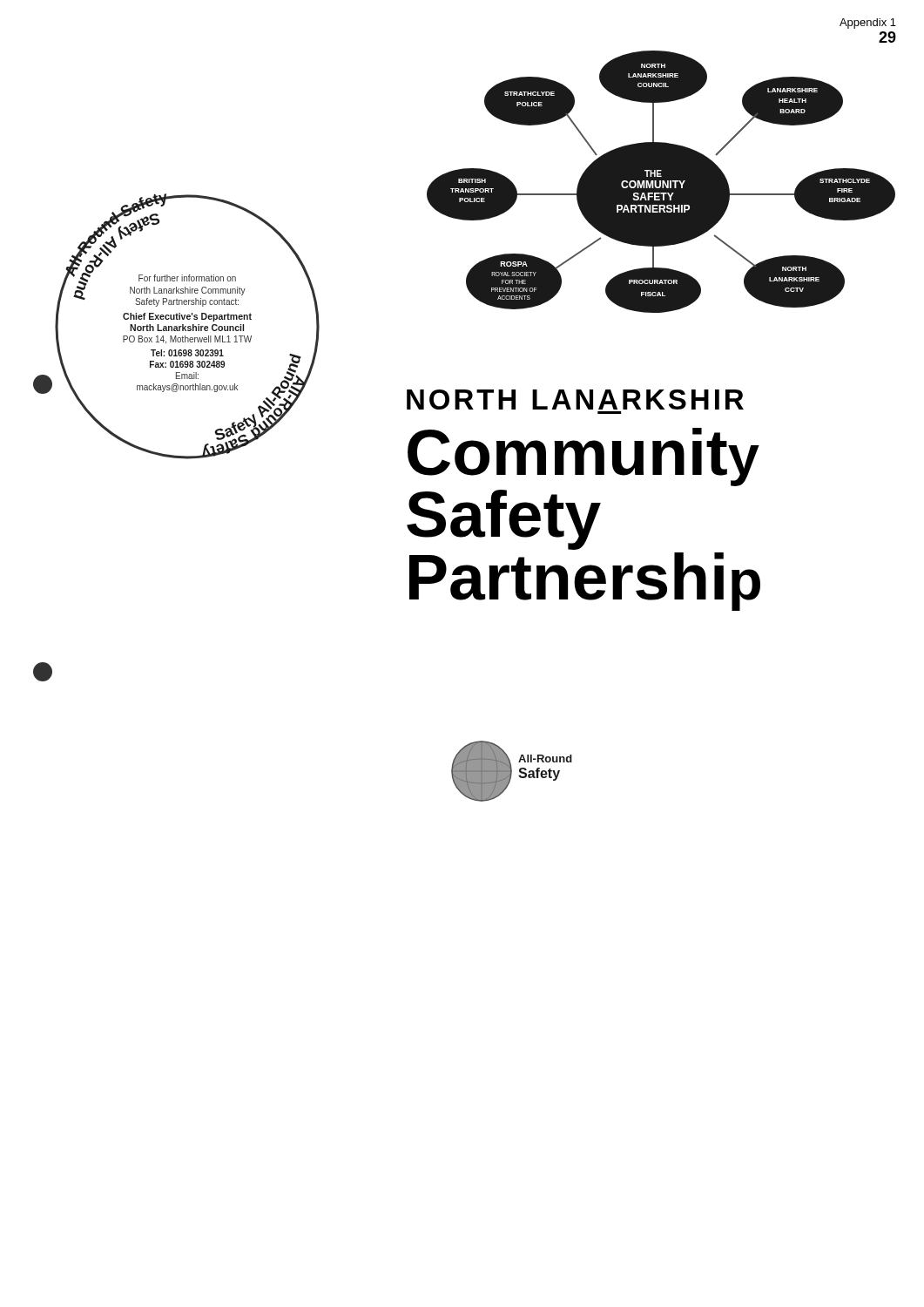Click on the organizational chart
The width and height of the screenshot is (924, 1307).
(653, 181)
